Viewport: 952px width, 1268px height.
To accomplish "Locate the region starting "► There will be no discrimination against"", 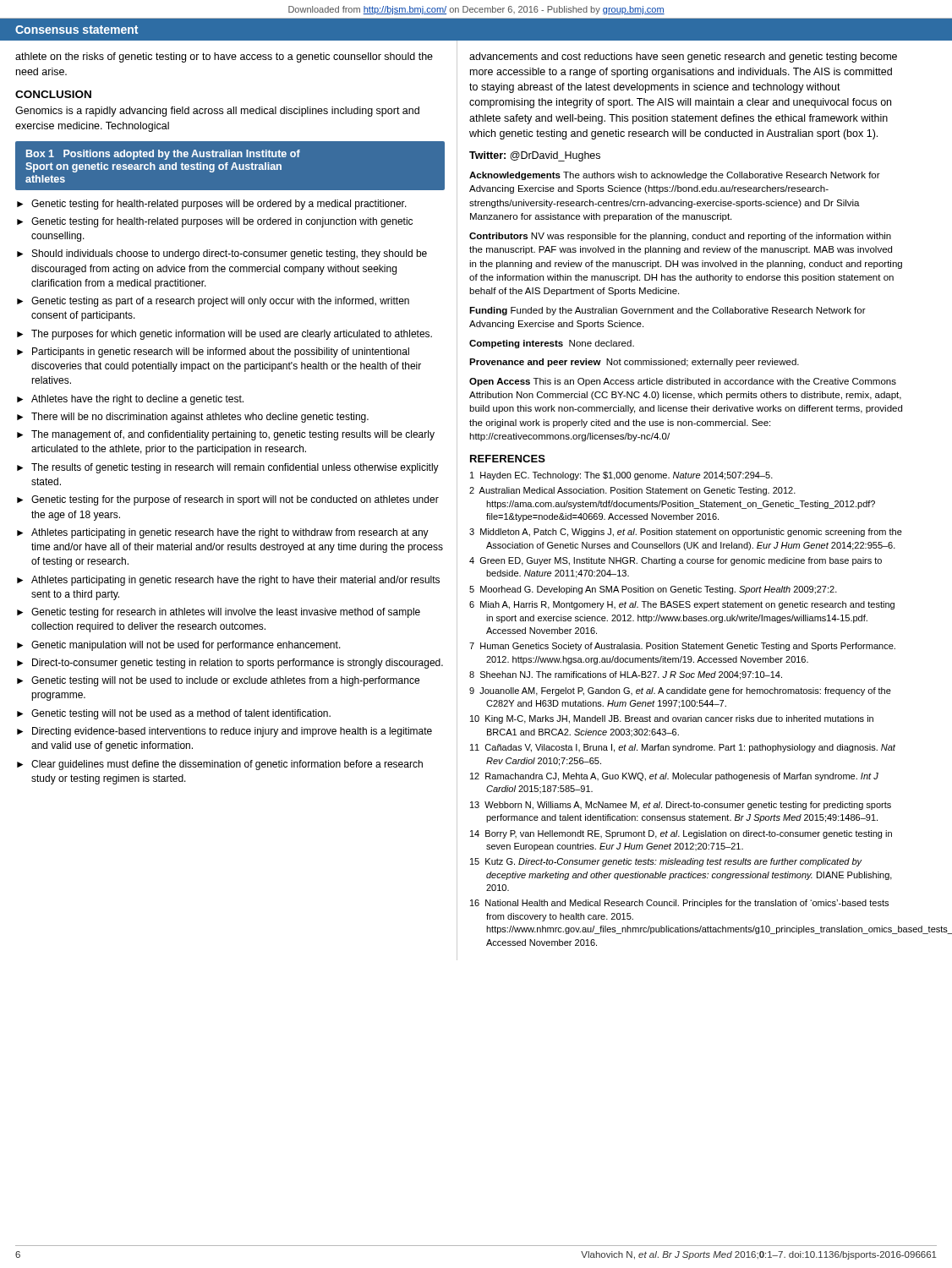I will click(x=192, y=417).
